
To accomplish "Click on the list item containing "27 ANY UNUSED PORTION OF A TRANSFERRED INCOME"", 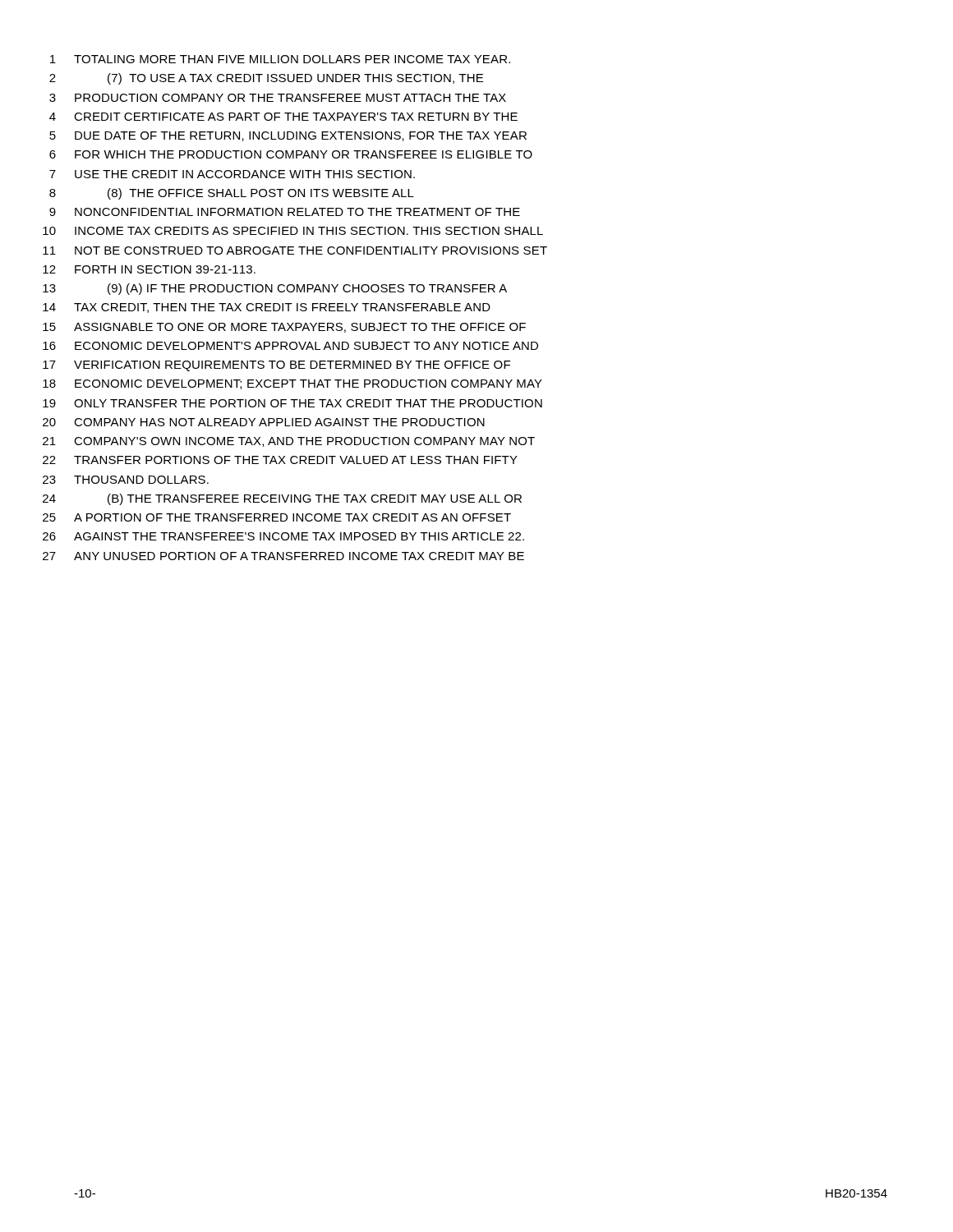I will tap(476, 555).
